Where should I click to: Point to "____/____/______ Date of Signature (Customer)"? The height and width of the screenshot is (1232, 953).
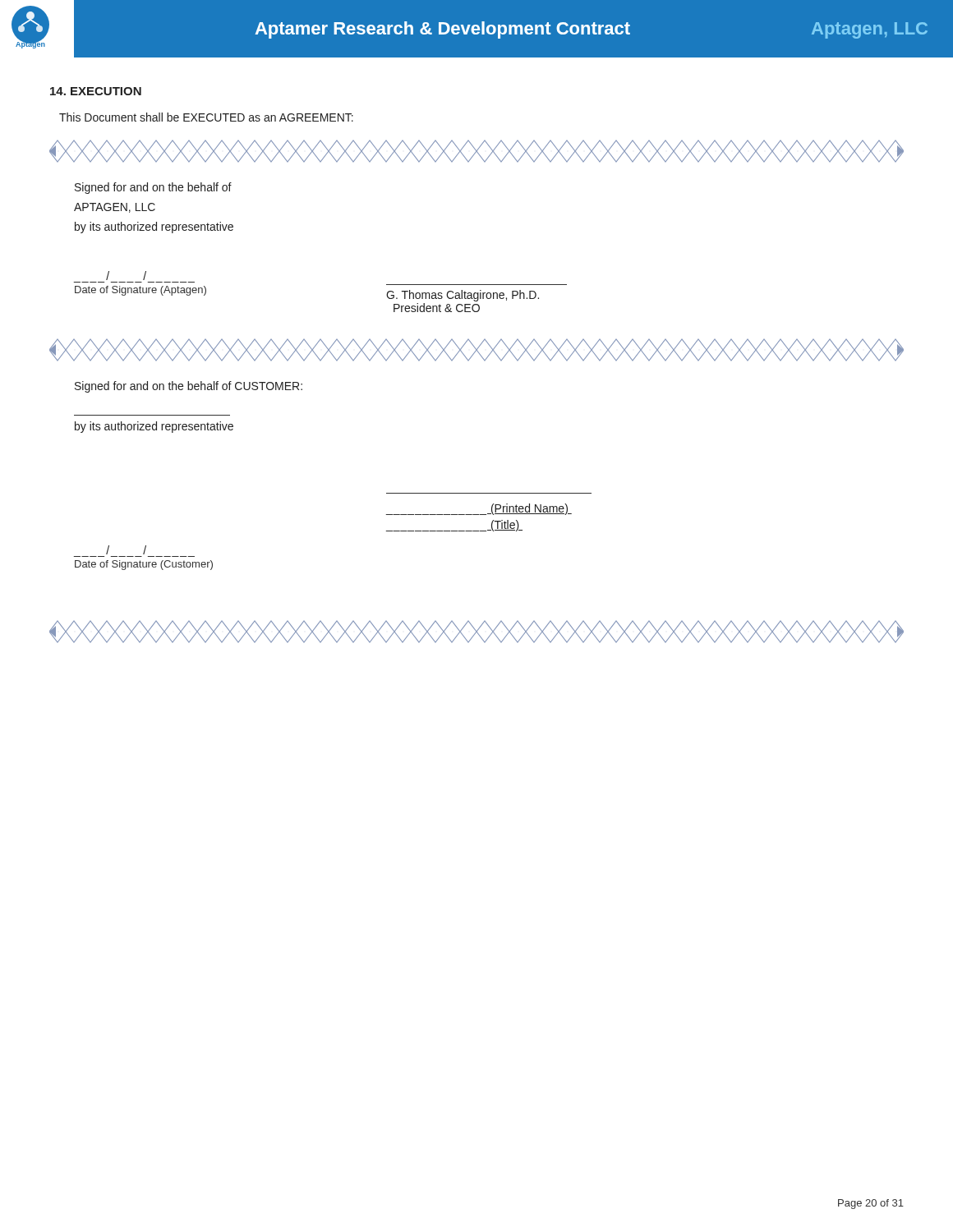coord(144,557)
